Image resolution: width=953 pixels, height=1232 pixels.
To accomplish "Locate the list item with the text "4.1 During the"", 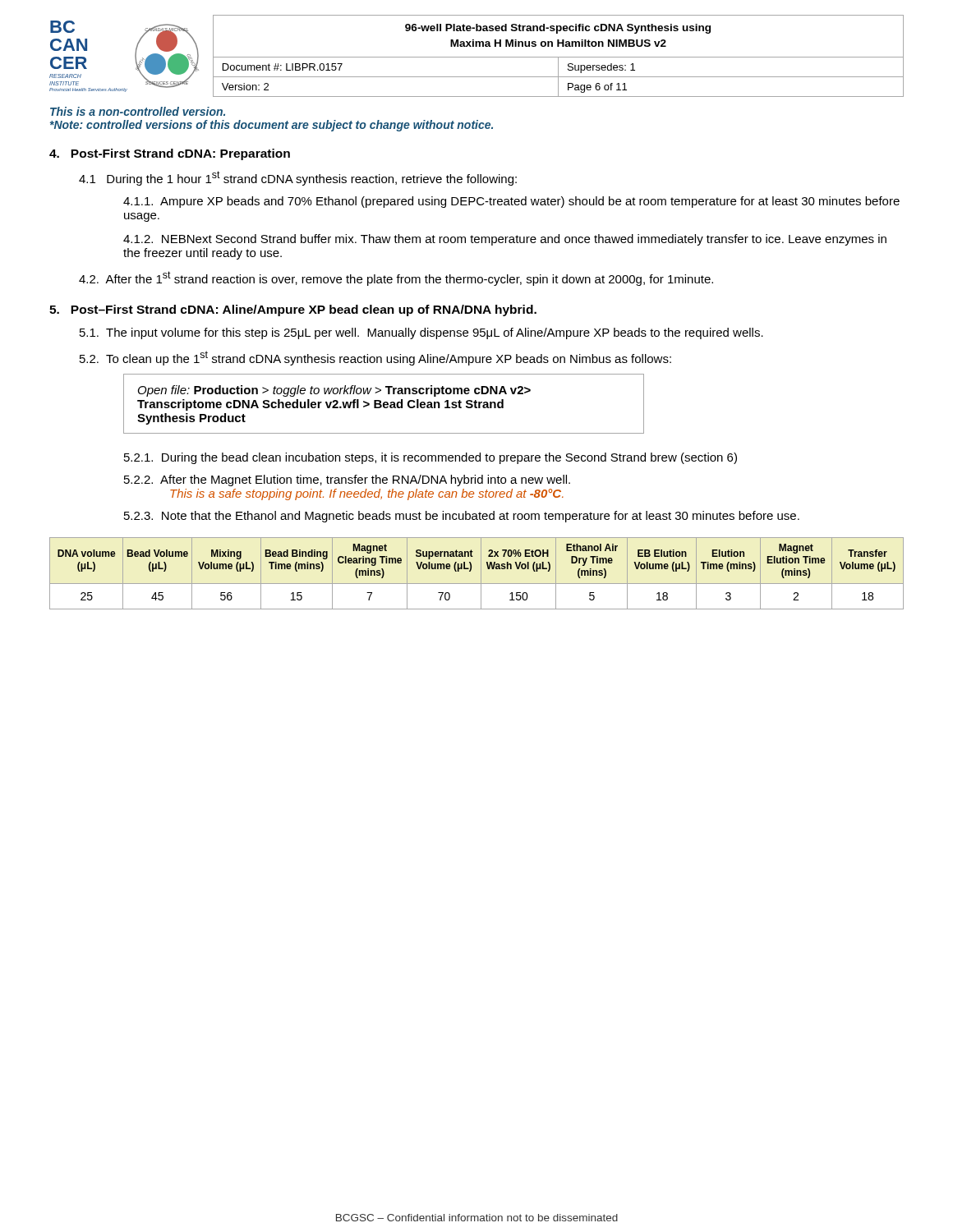I will (298, 177).
